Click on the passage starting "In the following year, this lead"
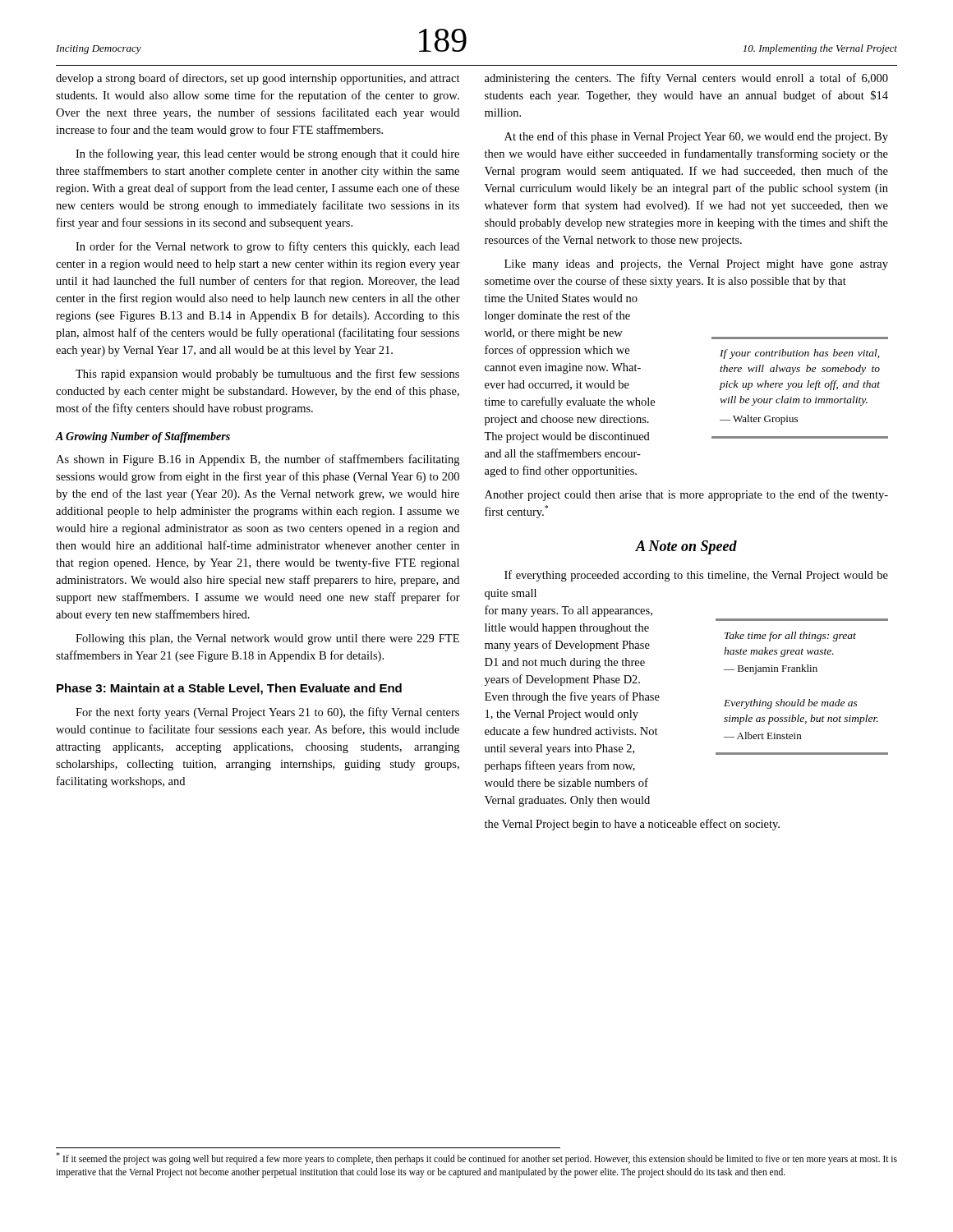Viewport: 953px width, 1232px height. [258, 189]
